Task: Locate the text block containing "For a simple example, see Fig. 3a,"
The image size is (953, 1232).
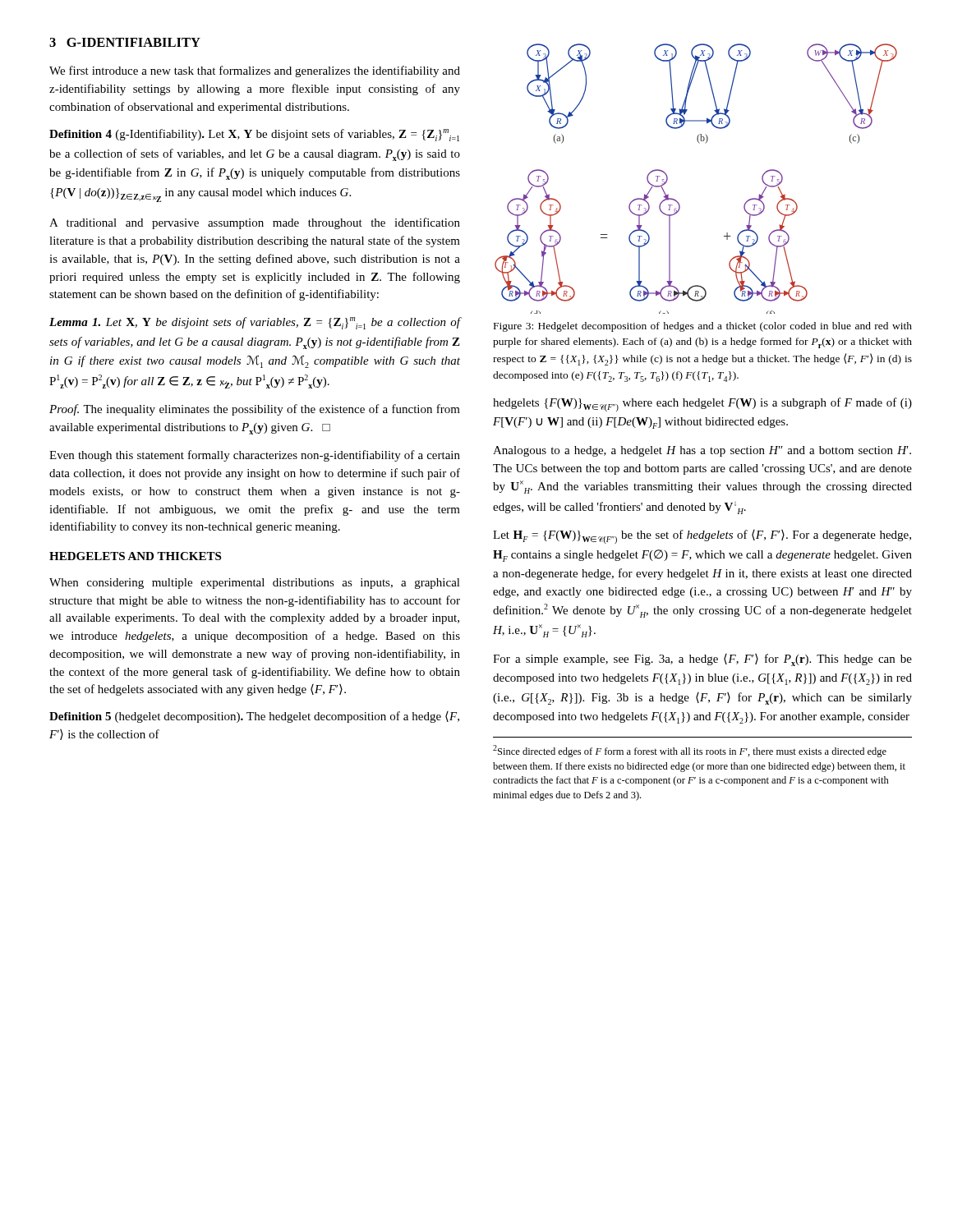Action: [x=702, y=689]
